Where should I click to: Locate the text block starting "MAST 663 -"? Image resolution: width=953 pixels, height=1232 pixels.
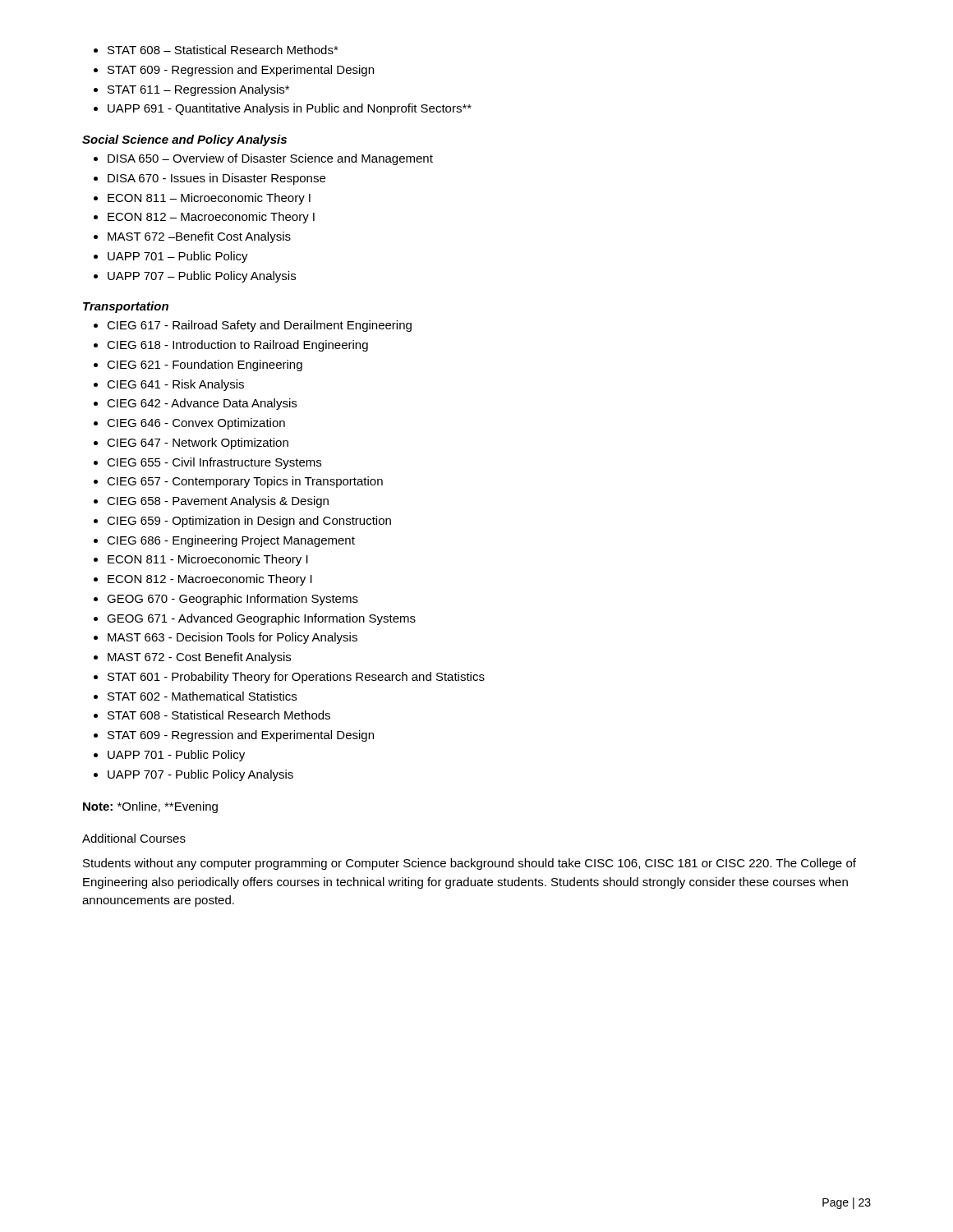232,637
